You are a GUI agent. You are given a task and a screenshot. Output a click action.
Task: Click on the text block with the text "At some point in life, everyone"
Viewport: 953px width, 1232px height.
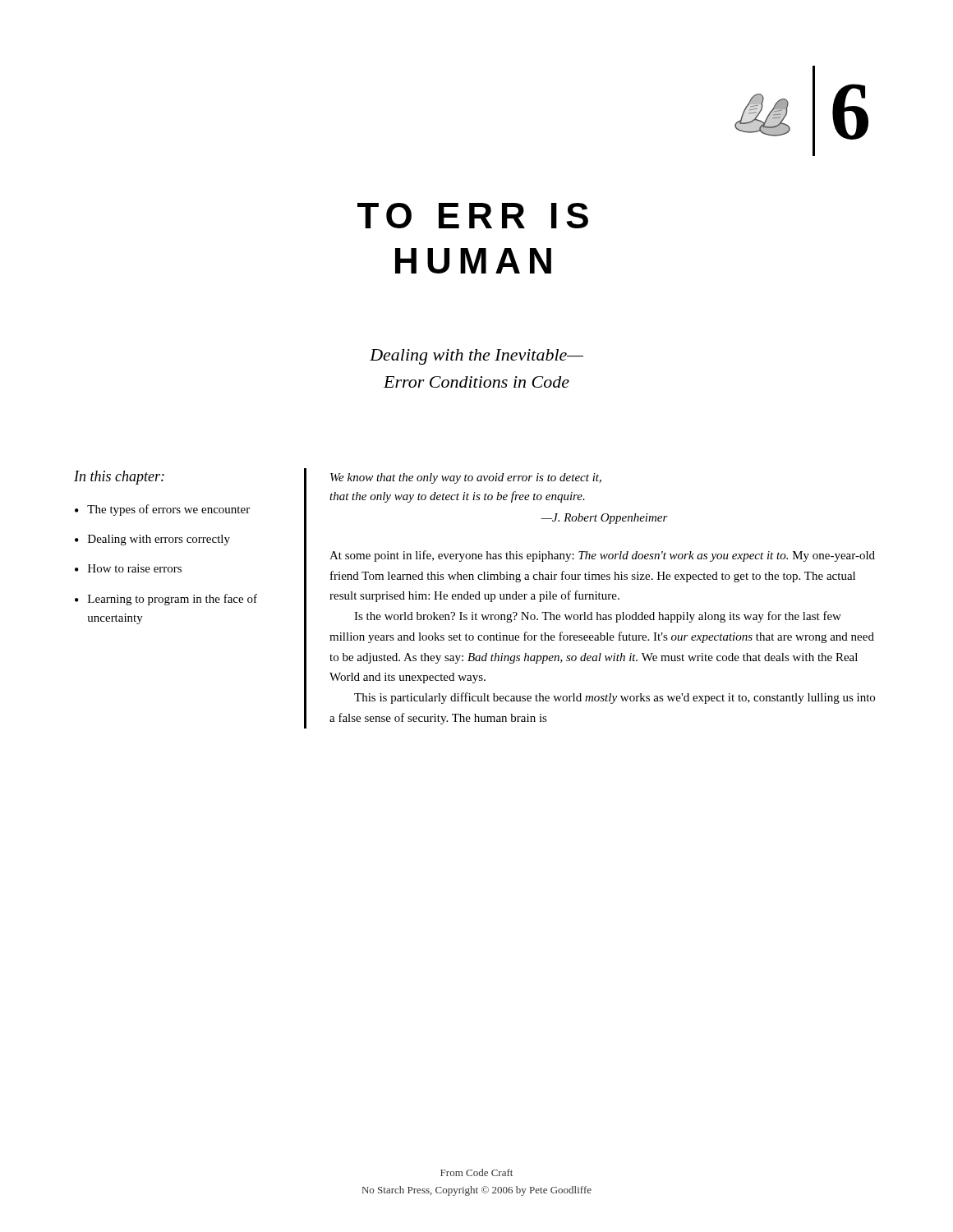(604, 637)
